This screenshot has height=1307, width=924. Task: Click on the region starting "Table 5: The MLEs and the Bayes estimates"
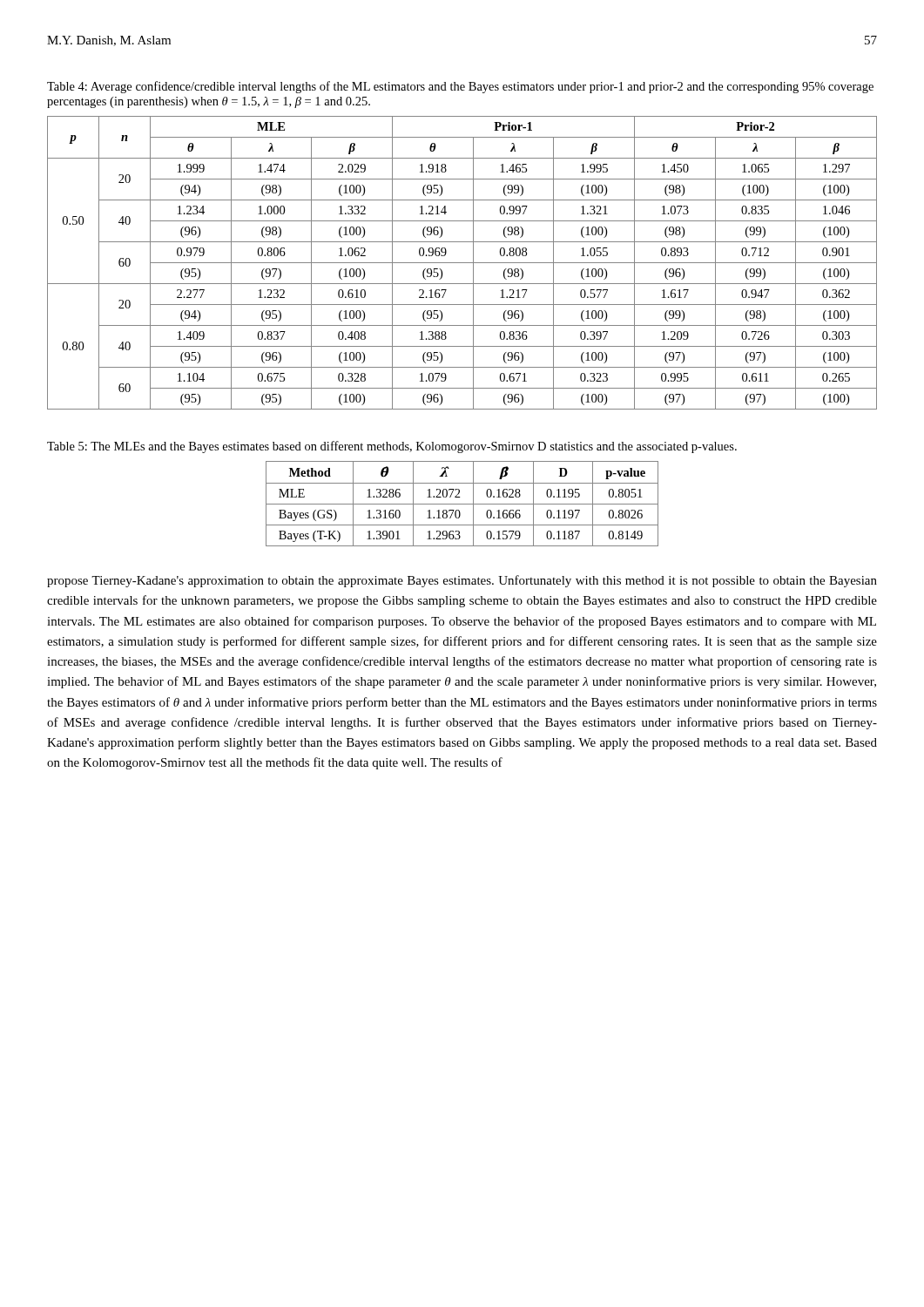pos(392,446)
